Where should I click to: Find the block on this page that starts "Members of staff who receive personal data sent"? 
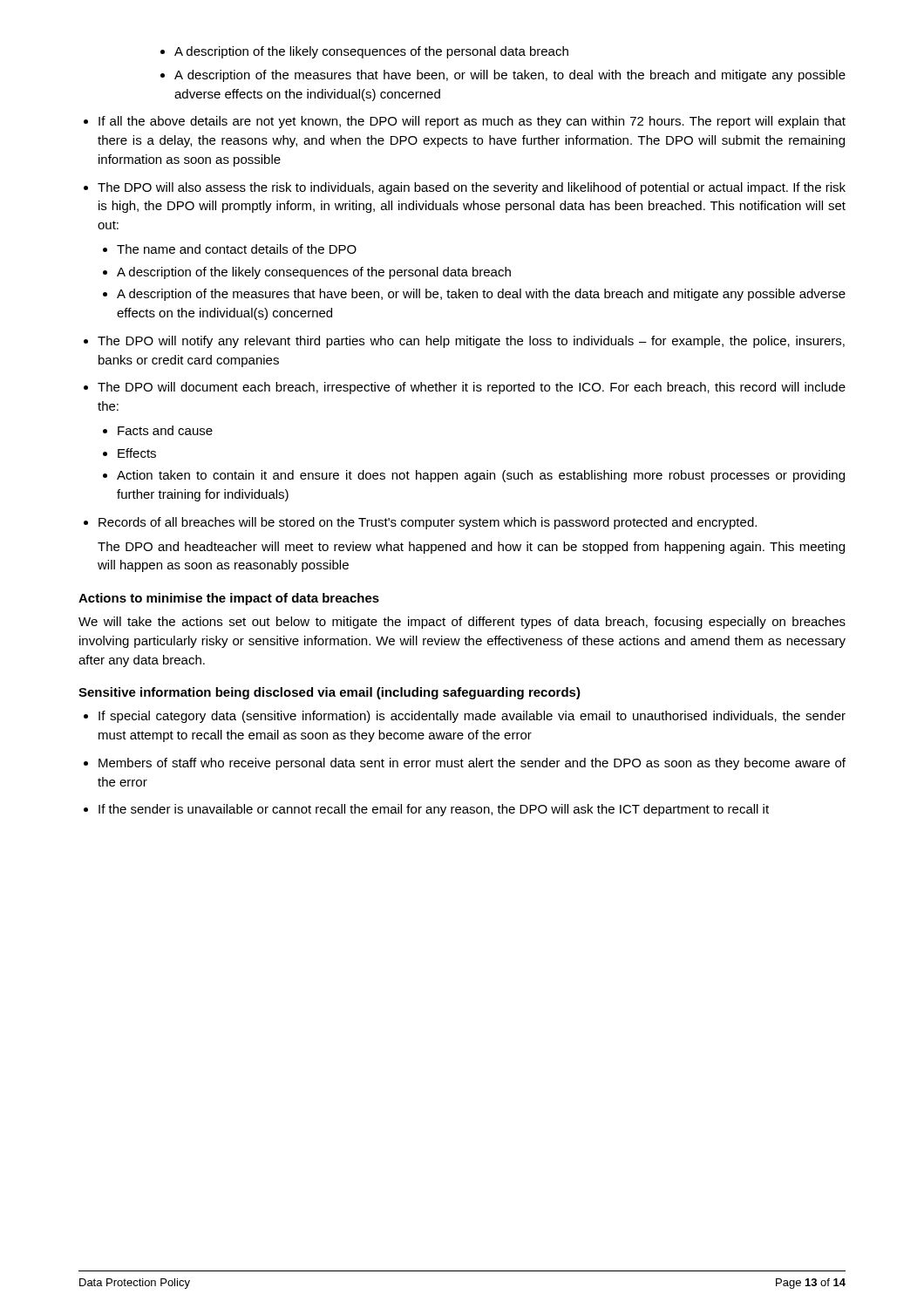pos(472,772)
